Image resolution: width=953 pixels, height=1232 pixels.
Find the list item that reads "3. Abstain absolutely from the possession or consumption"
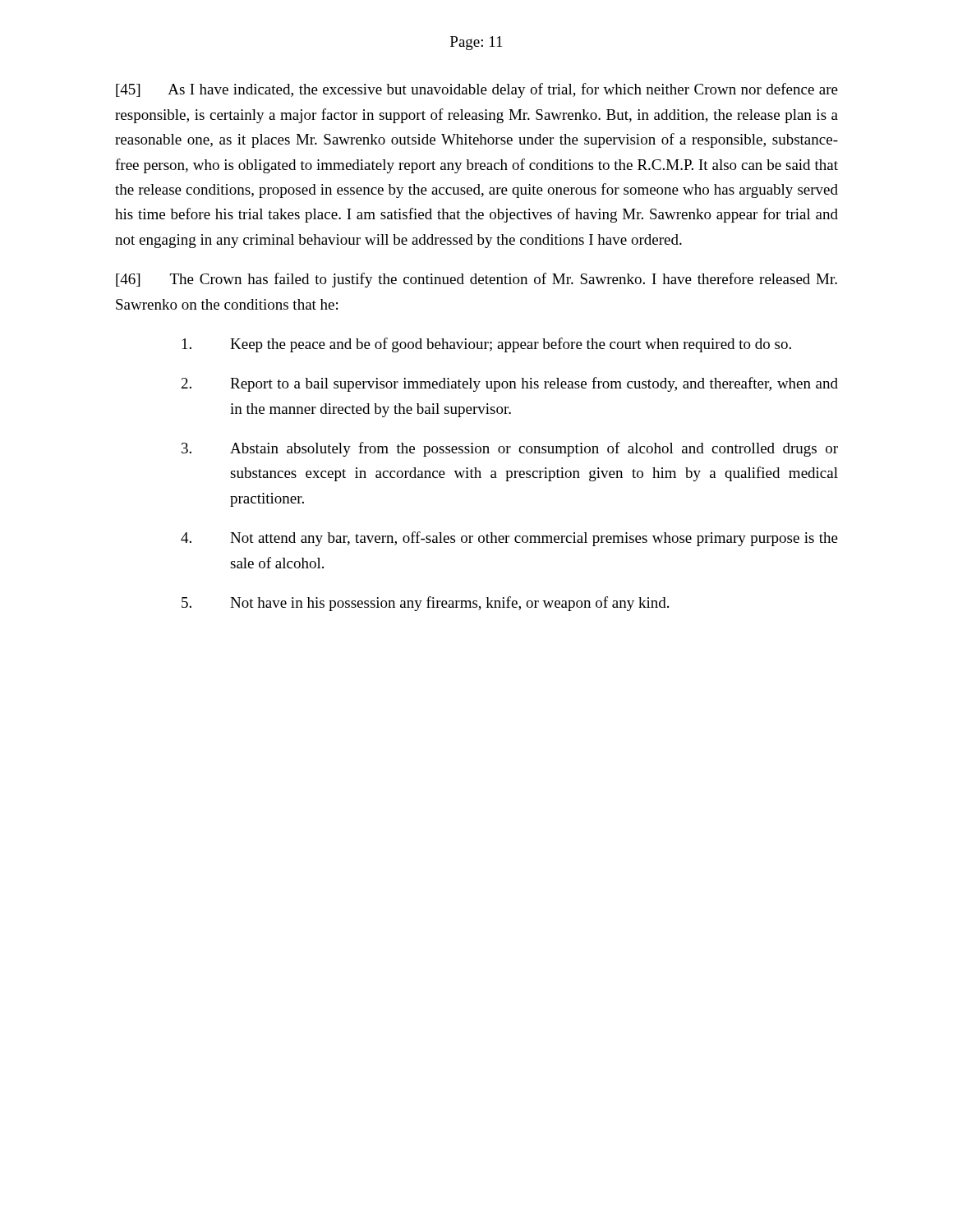[509, 474]
